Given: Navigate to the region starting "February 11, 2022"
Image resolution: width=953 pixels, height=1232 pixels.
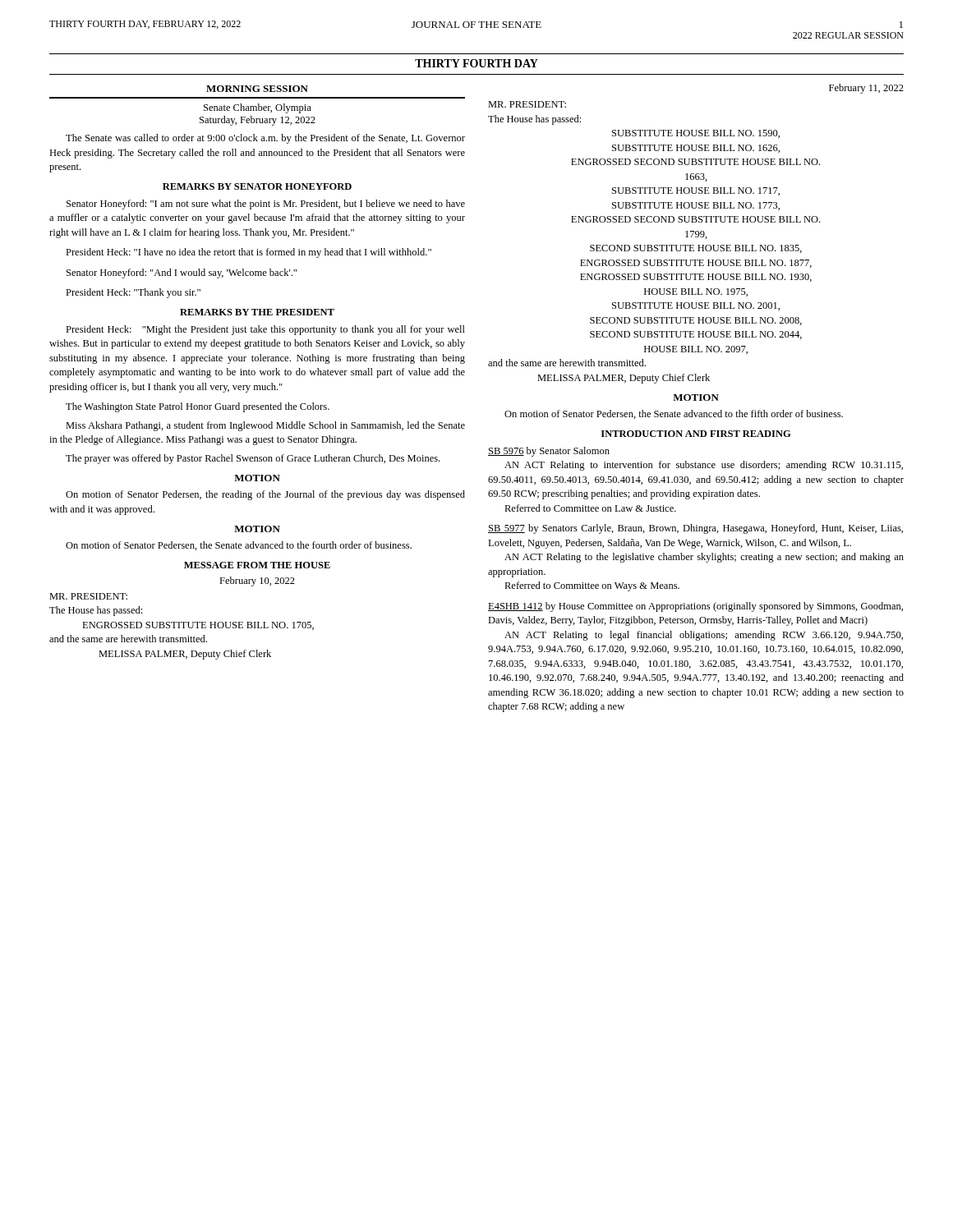Looking at the screenshot, I should (x=866, y=88).
